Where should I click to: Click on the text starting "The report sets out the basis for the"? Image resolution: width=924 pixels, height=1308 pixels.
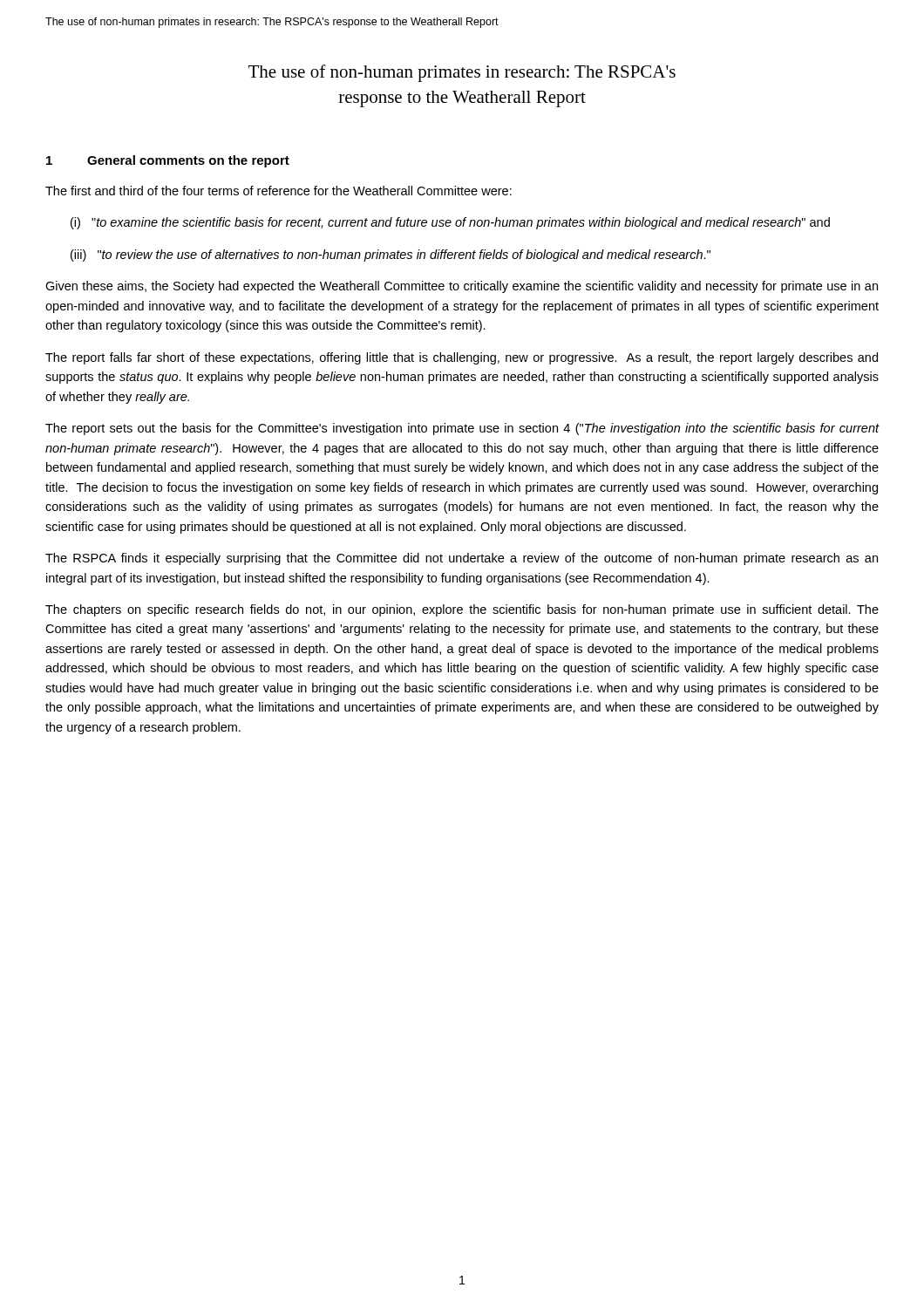coord(462,477)
